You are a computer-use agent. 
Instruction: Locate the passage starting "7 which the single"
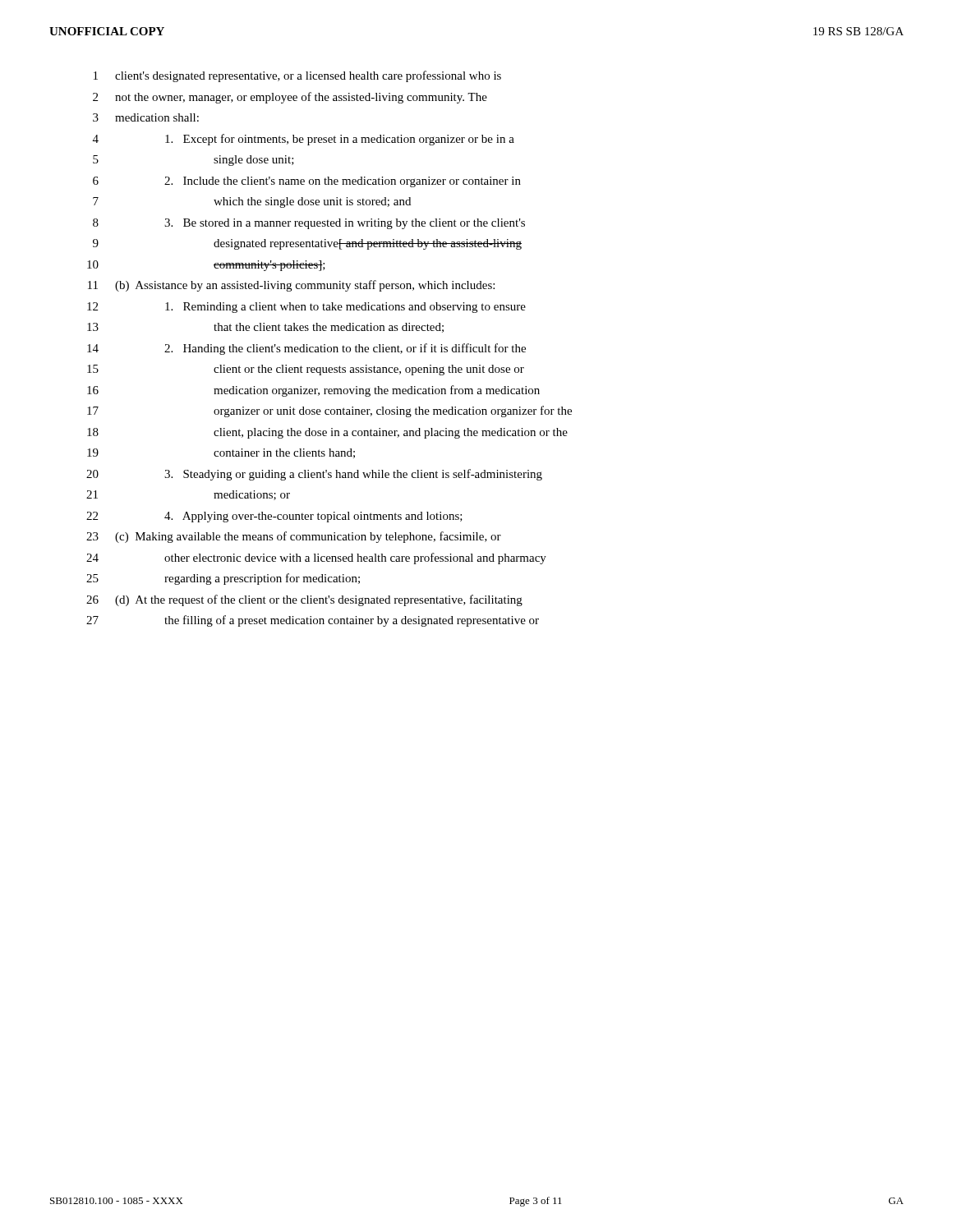[x=252, y=202]
